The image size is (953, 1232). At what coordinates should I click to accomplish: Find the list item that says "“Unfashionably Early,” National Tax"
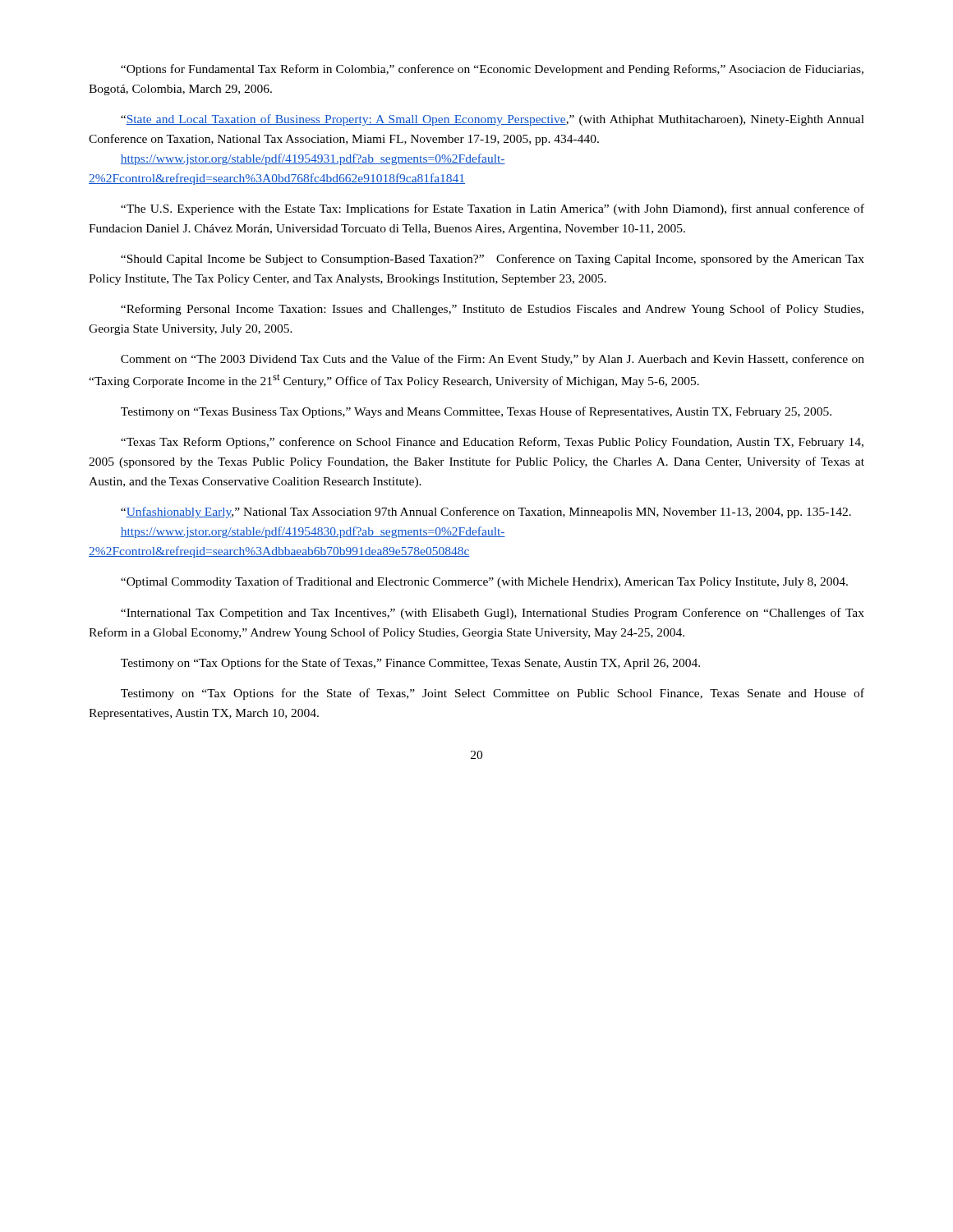[476, 532]
